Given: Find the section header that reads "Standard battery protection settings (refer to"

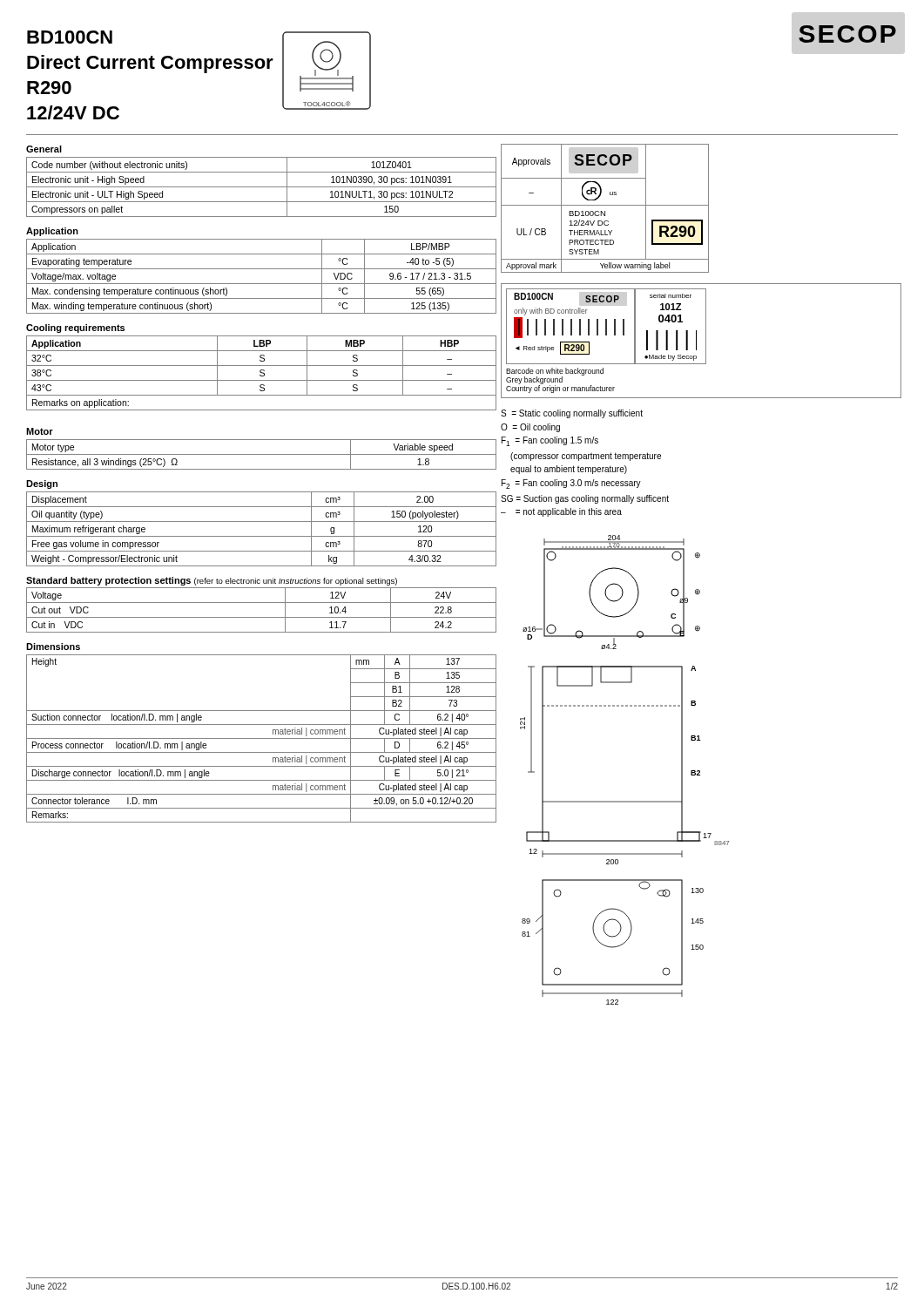Looking at the screenshot, I should point(212,580).
